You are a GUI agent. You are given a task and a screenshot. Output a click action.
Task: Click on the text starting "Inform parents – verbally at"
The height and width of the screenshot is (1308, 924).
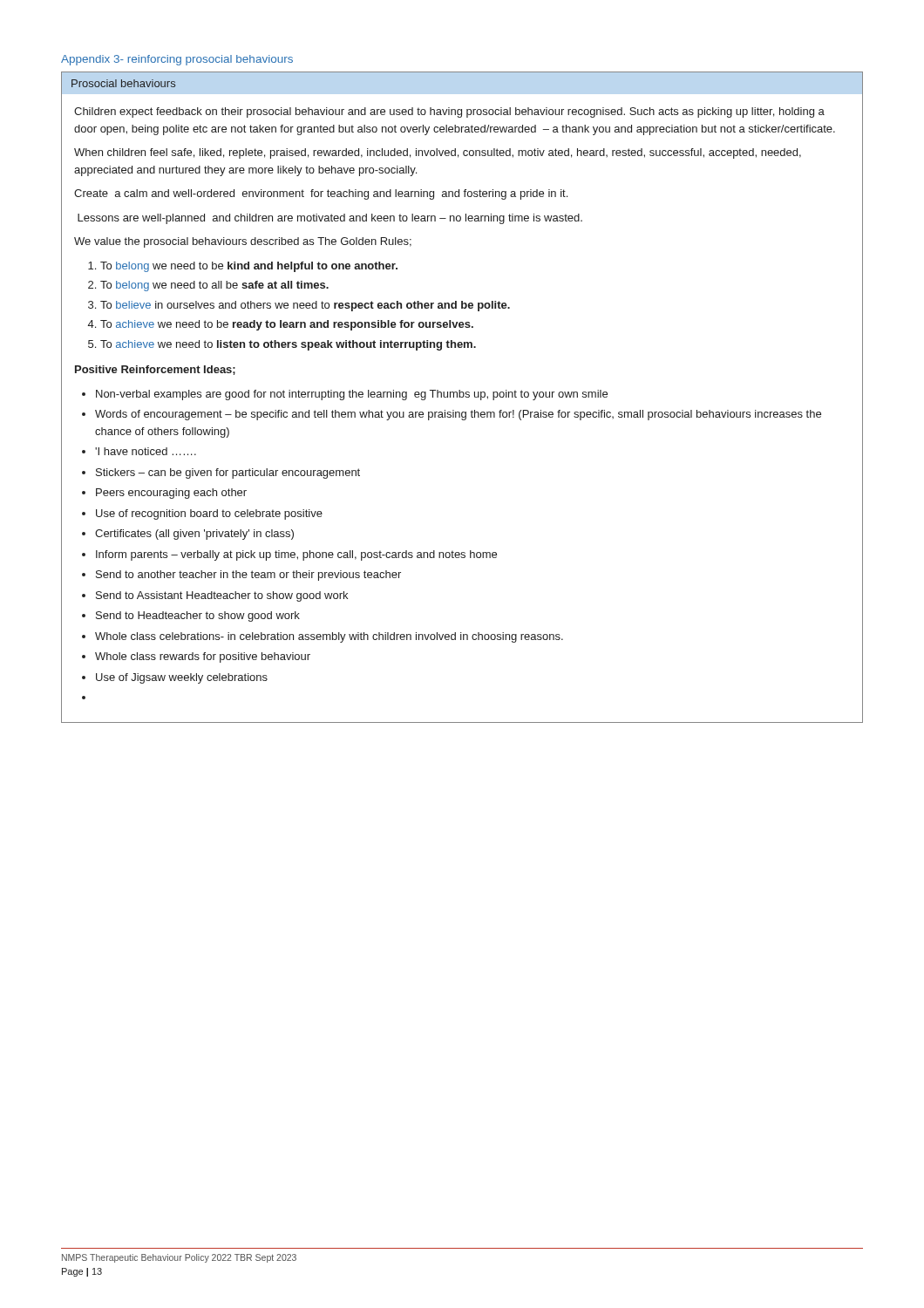click(x=296, y=554)
